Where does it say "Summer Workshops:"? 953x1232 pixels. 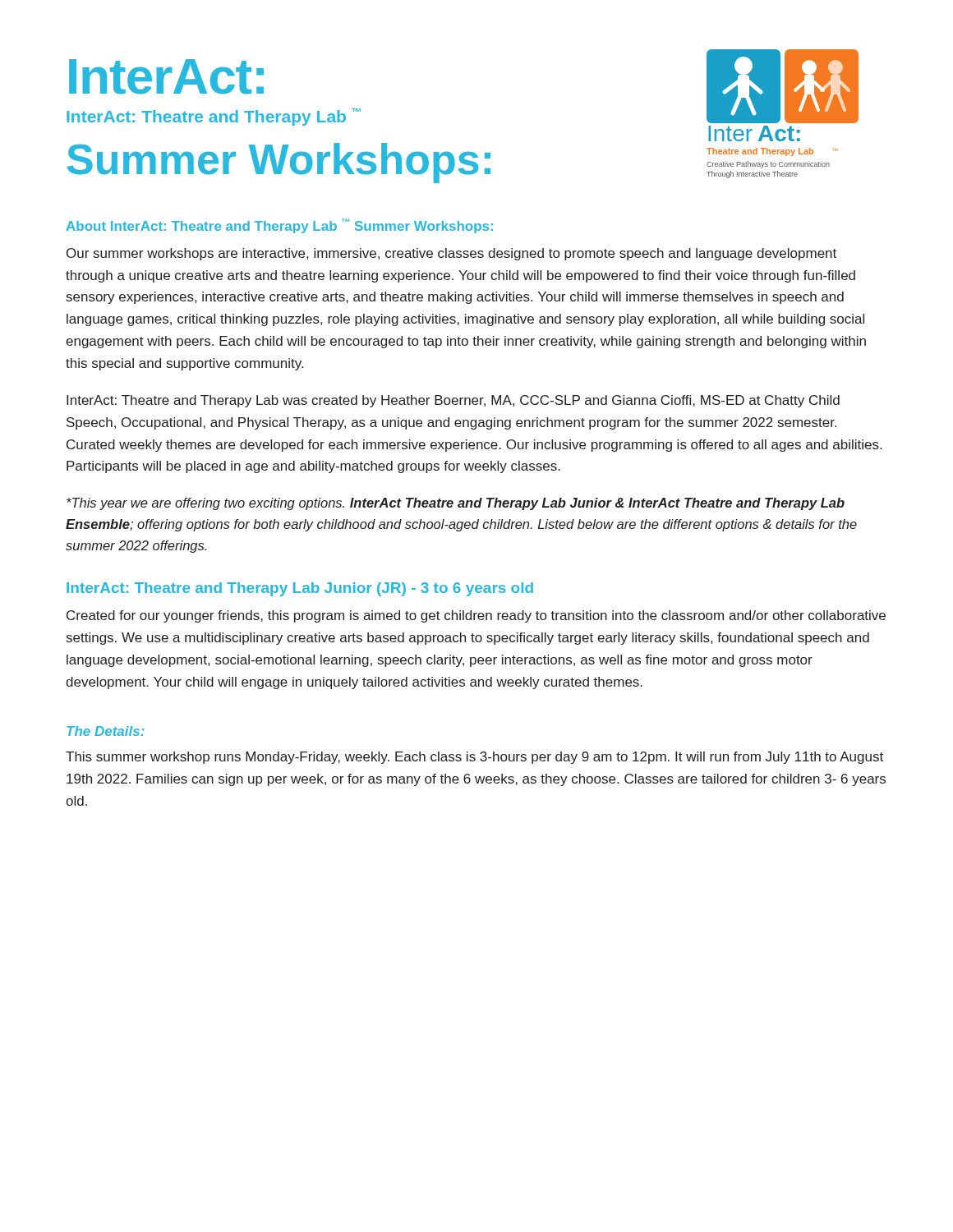[x=280, y=160]
